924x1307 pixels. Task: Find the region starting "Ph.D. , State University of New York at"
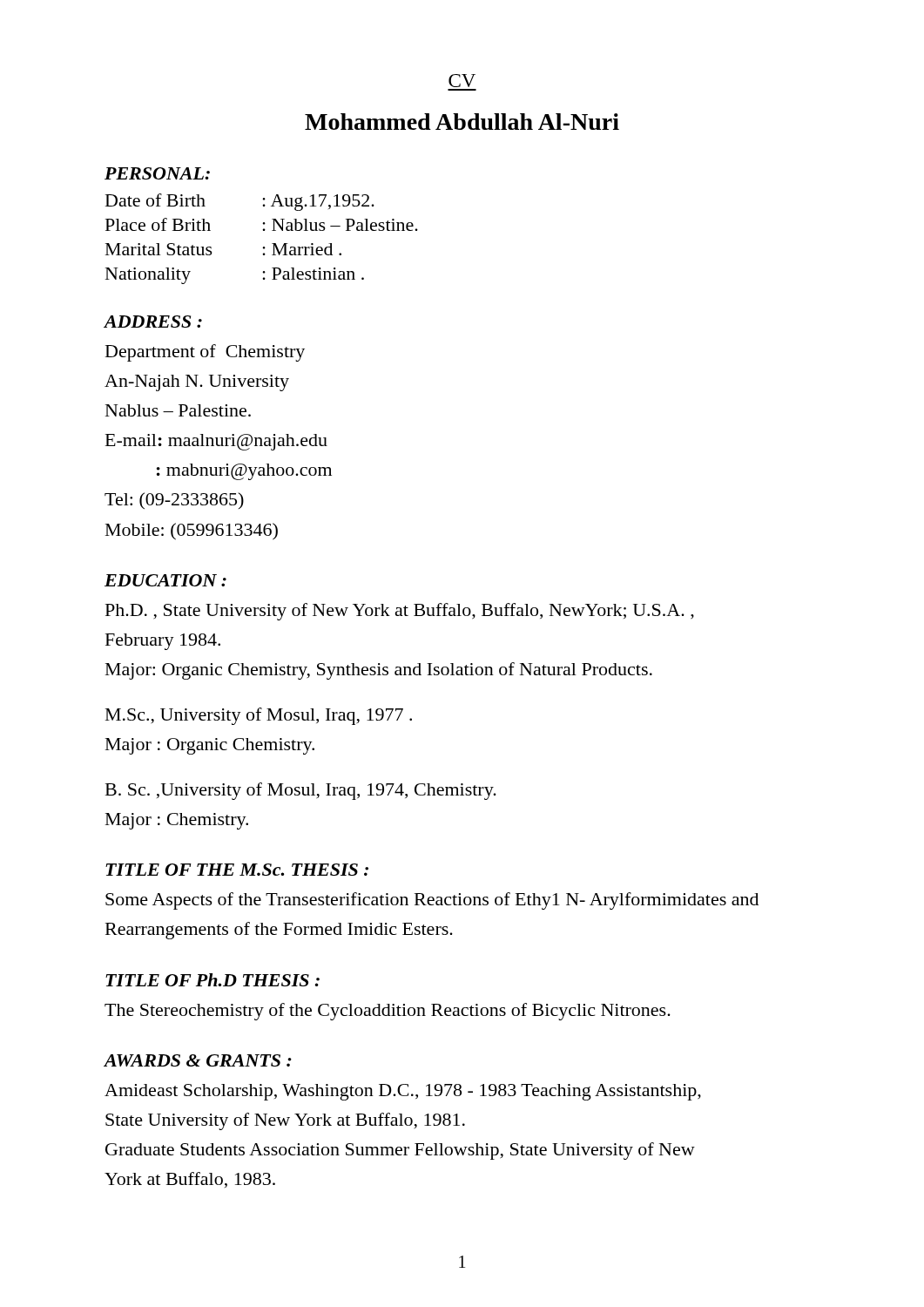coord(400,612)
